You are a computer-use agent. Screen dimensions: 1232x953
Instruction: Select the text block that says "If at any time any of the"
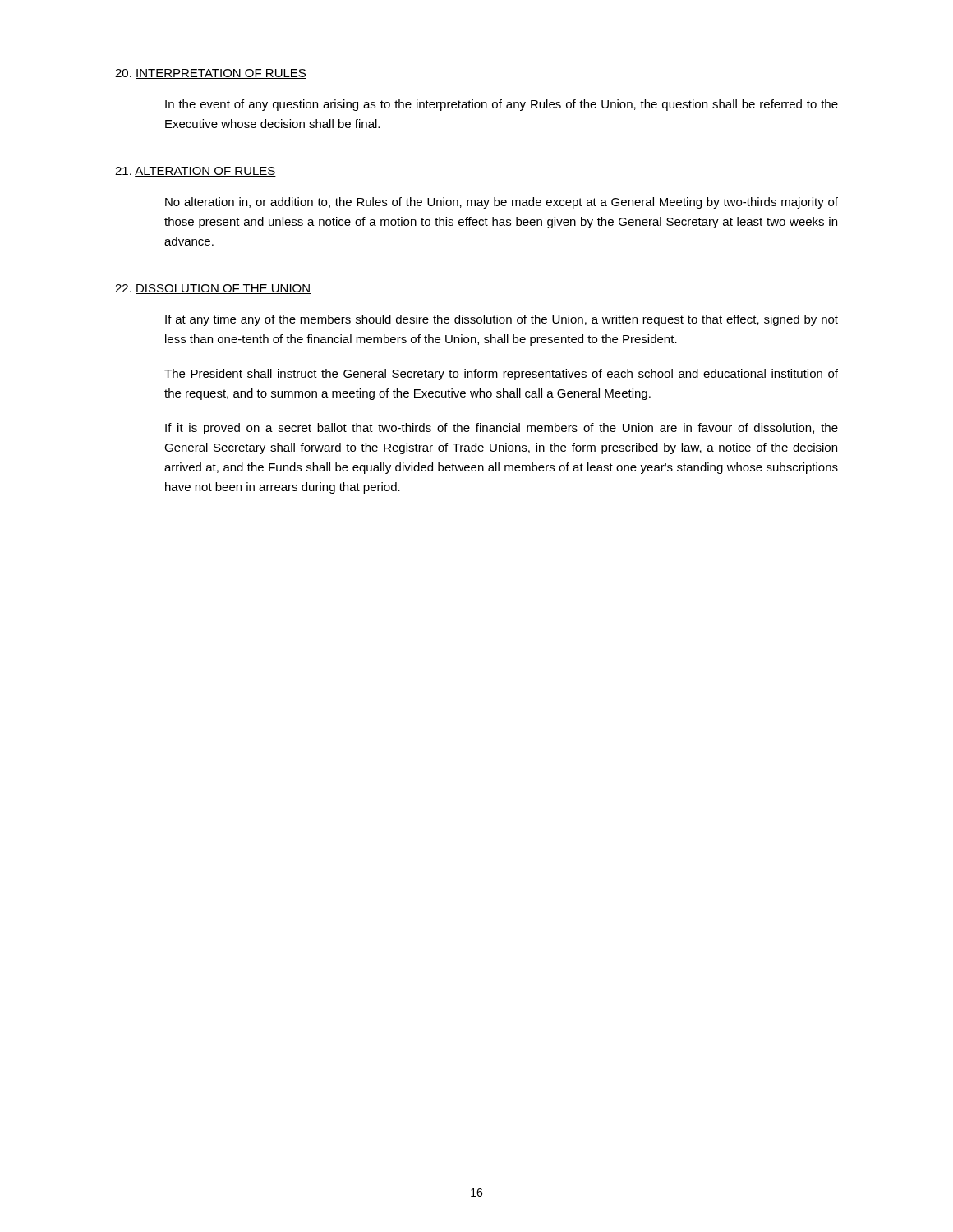pyautogui.click(x=501, y=329)
